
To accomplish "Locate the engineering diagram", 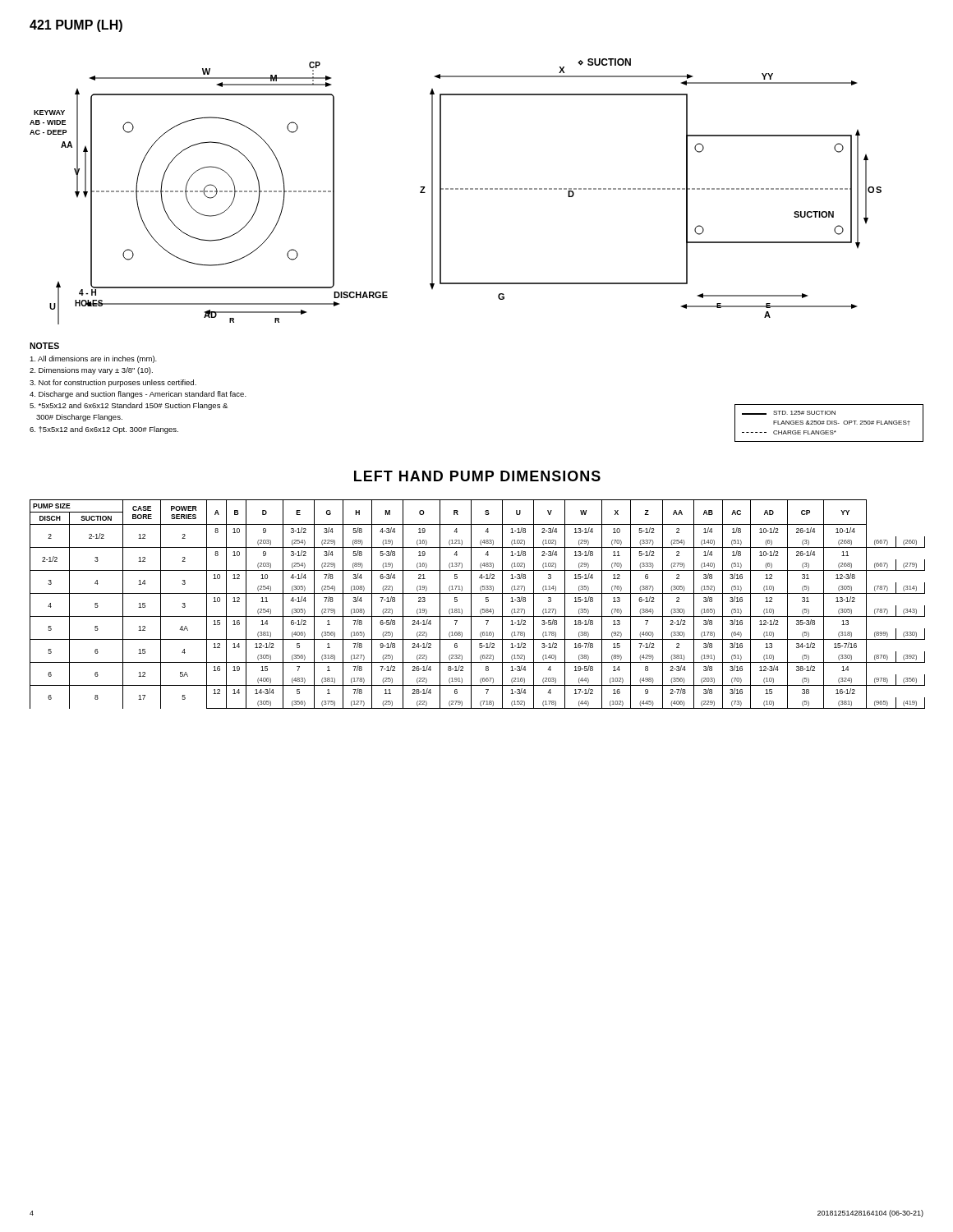I will click(x=477, y=185).
